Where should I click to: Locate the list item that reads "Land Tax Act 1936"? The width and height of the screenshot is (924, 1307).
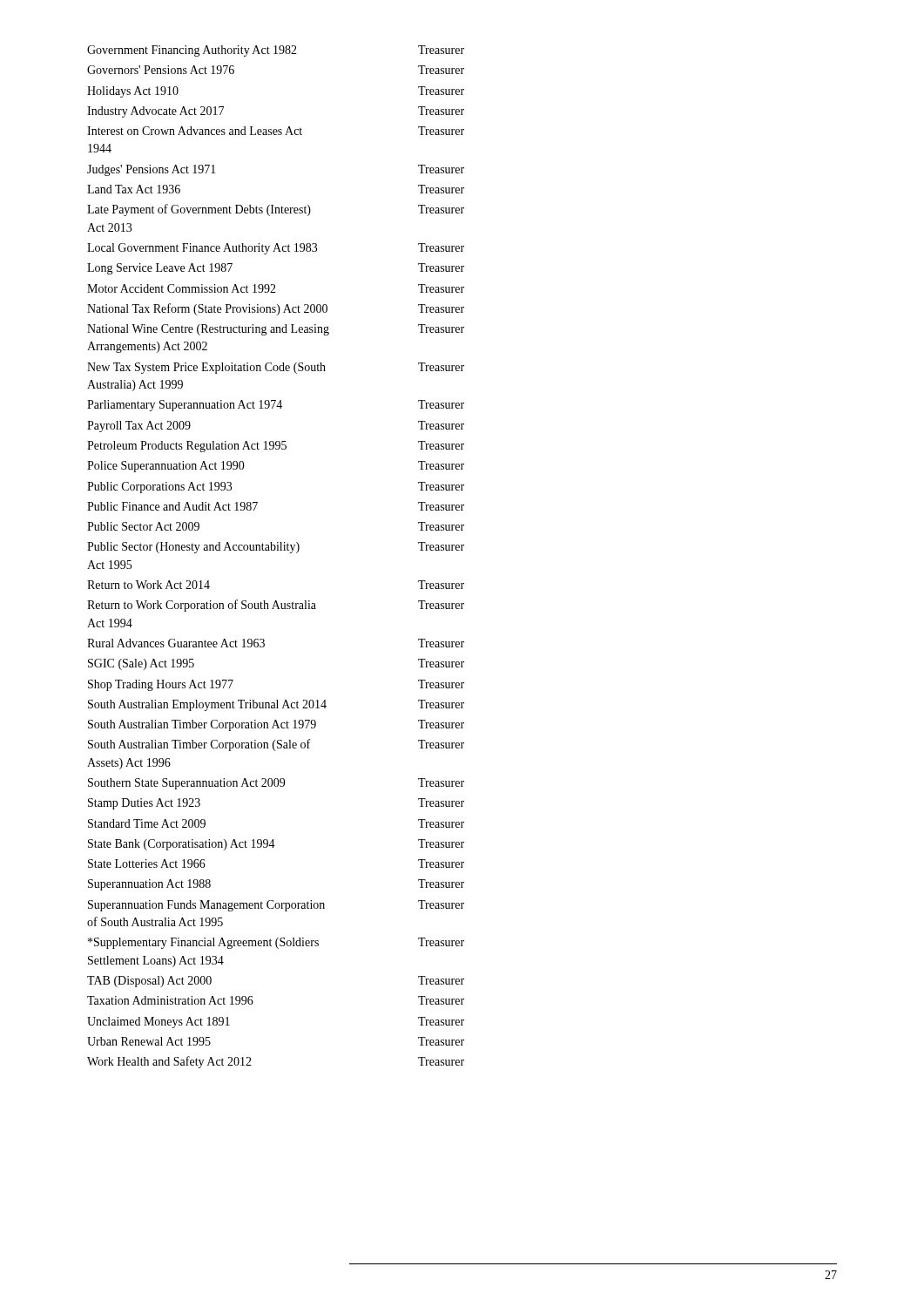[141, 189]
